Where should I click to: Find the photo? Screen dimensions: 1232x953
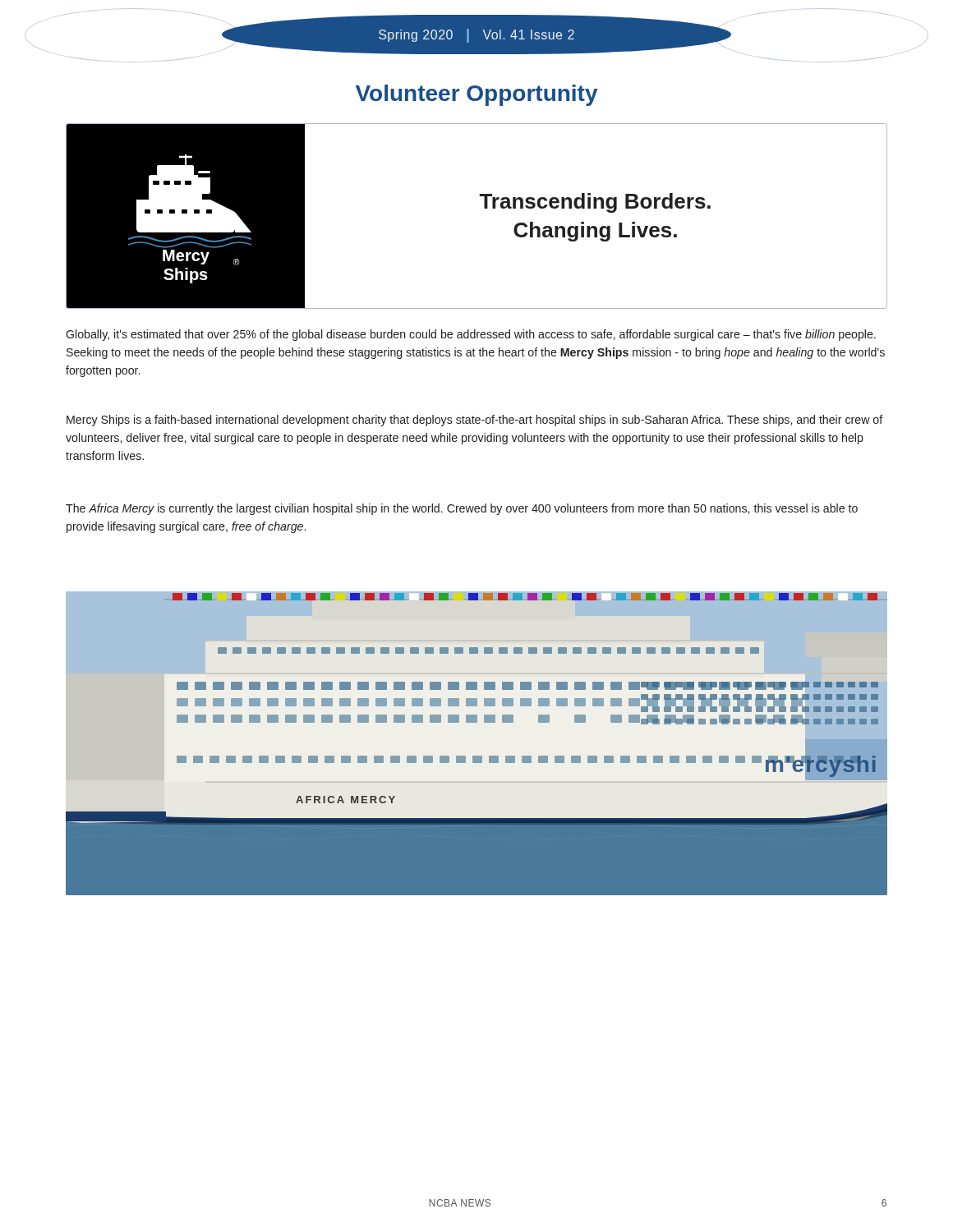pos(476,743)
